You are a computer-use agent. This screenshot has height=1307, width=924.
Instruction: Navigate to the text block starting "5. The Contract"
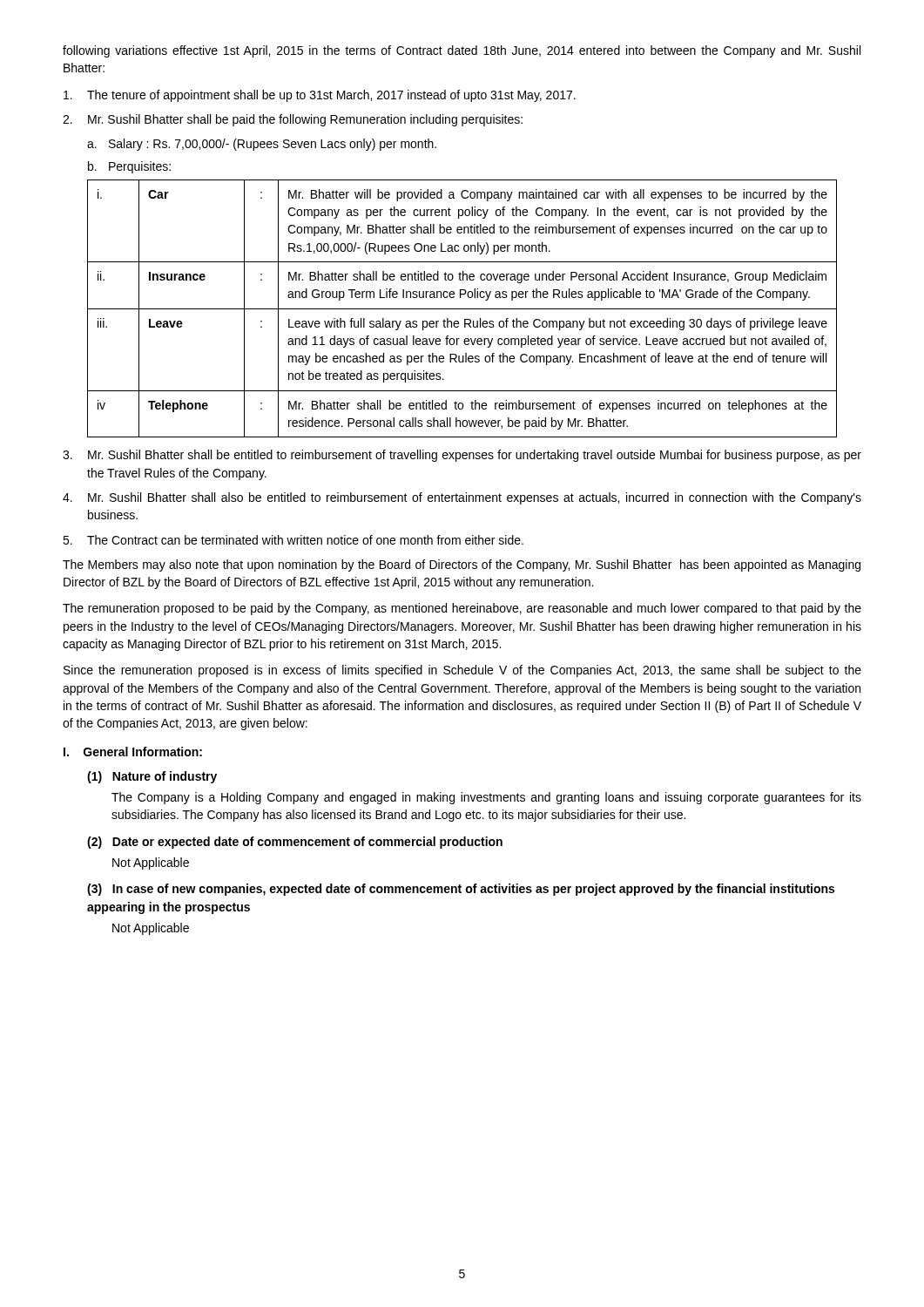pyautogui.click(x=462, y=540)
